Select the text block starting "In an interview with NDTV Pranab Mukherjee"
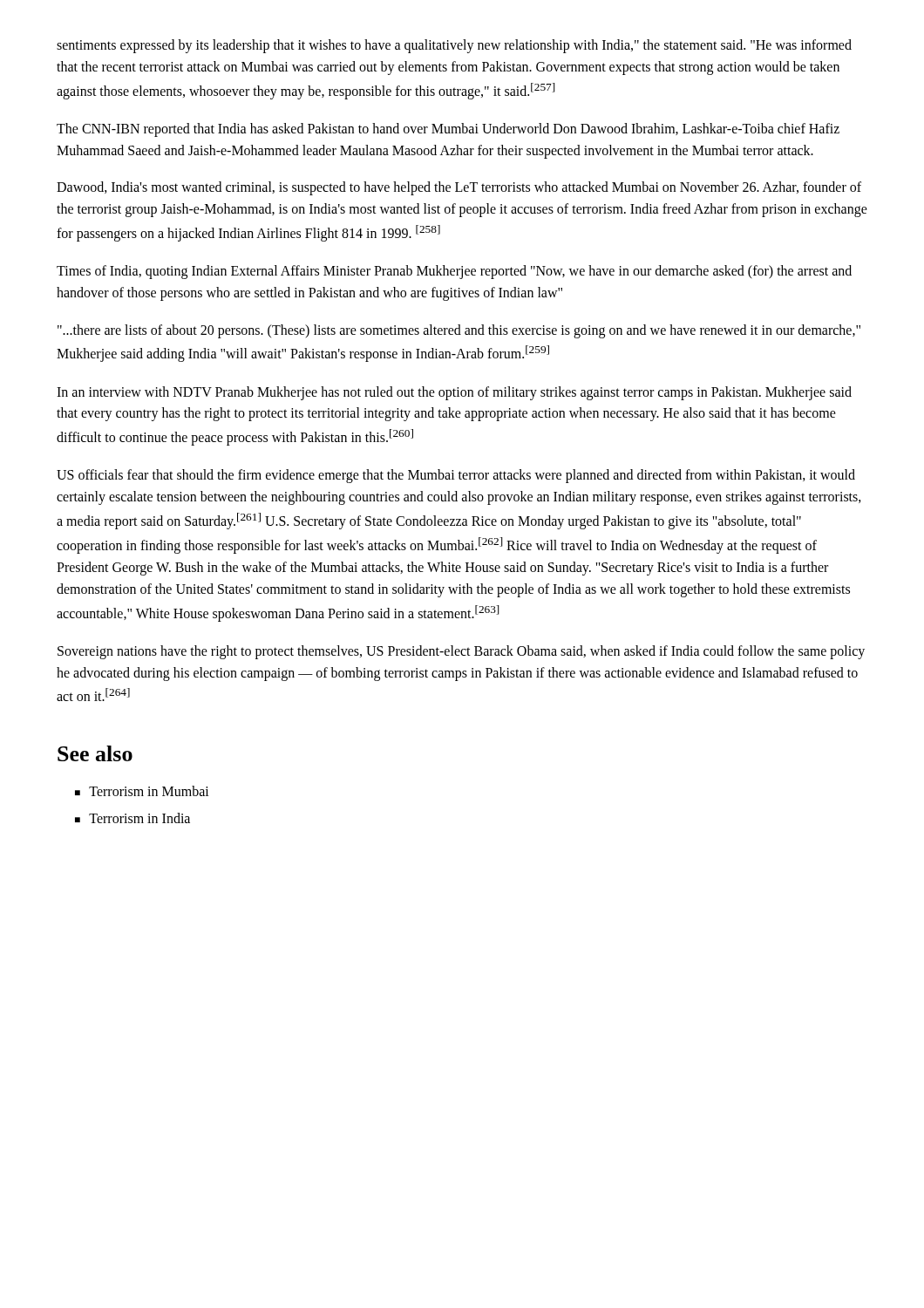 point(454,415)
